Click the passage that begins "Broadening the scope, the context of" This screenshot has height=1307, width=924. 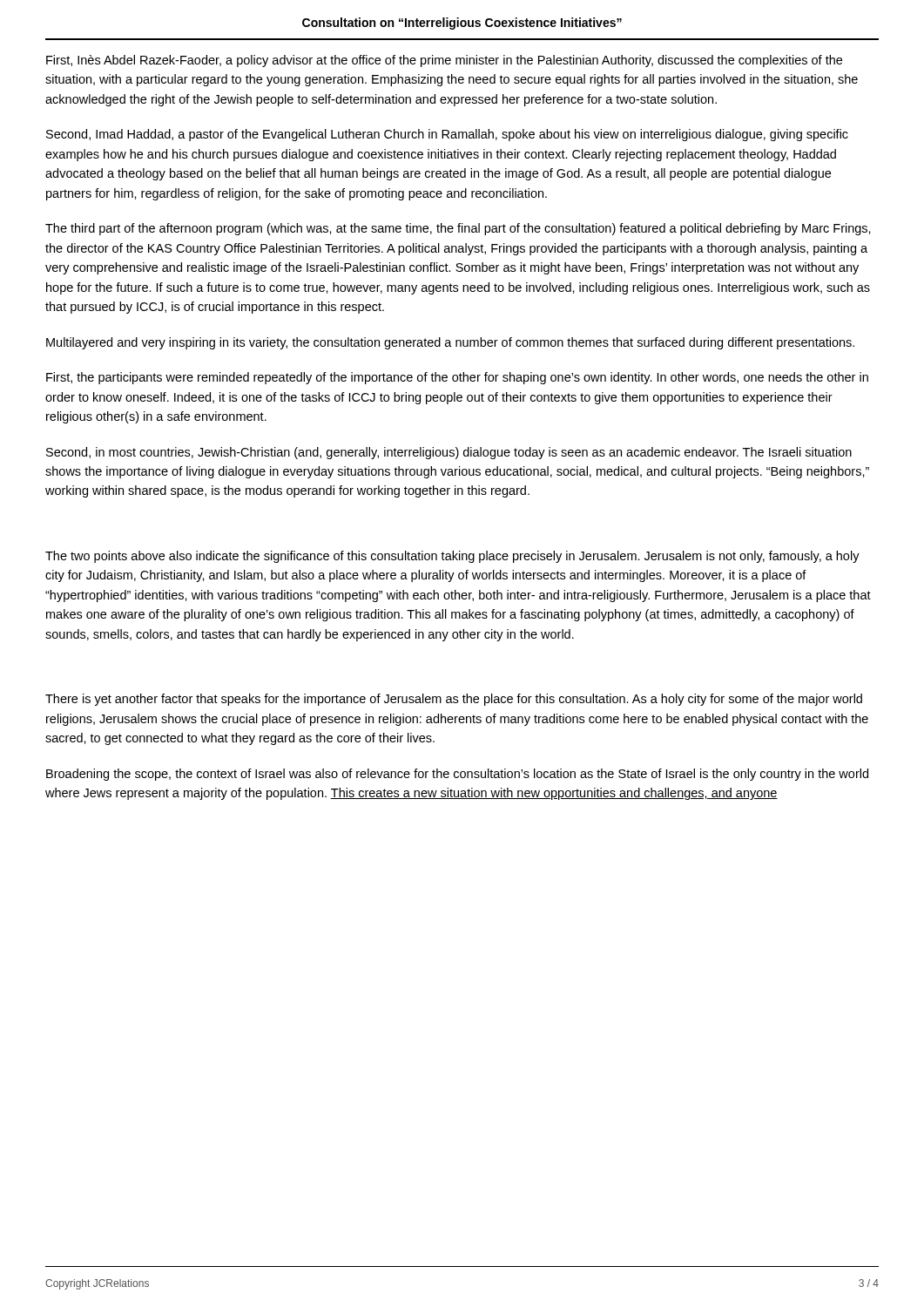click(x=457, y=783)
